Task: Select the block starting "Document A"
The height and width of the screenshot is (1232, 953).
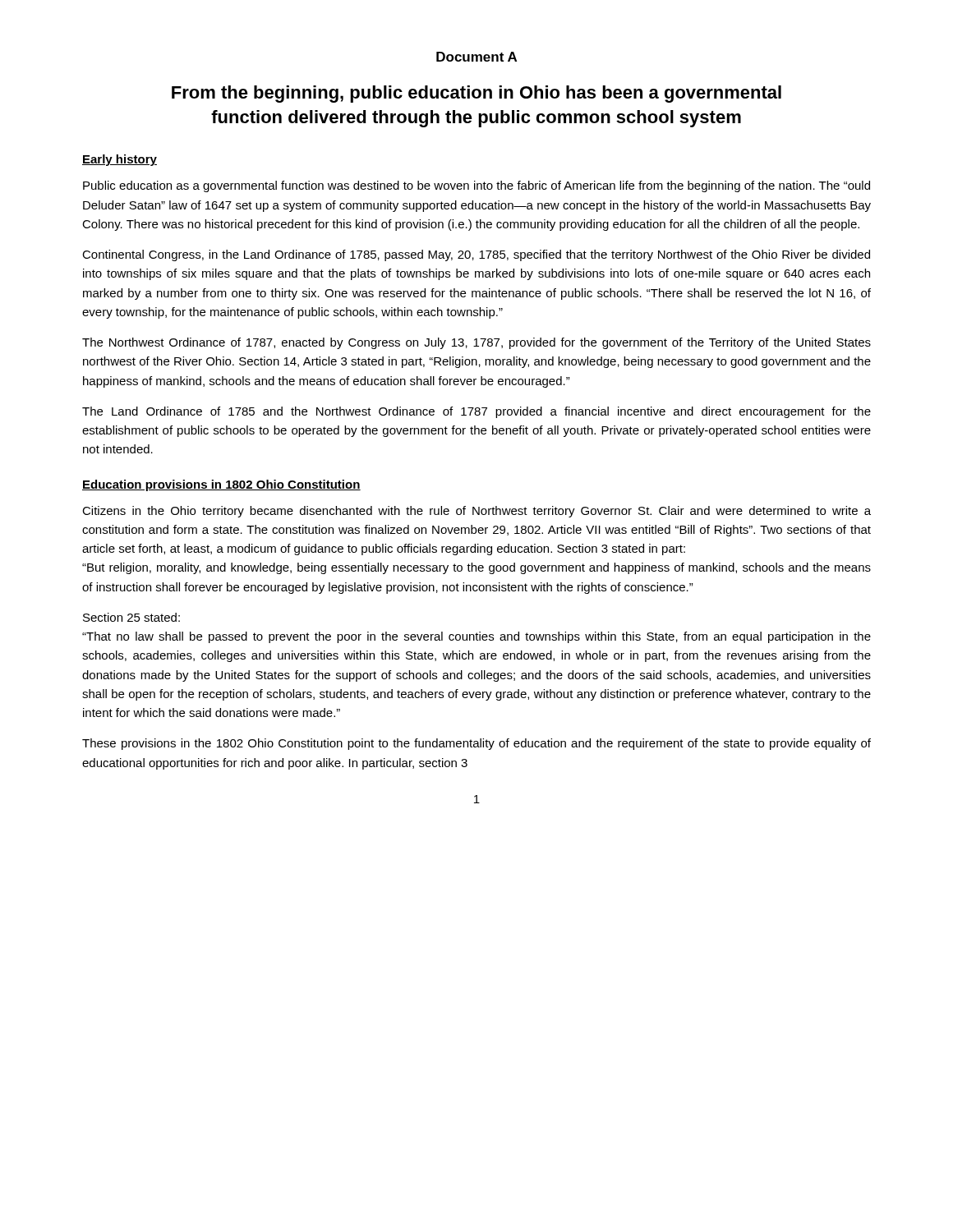Action: (x=476, y=57)
